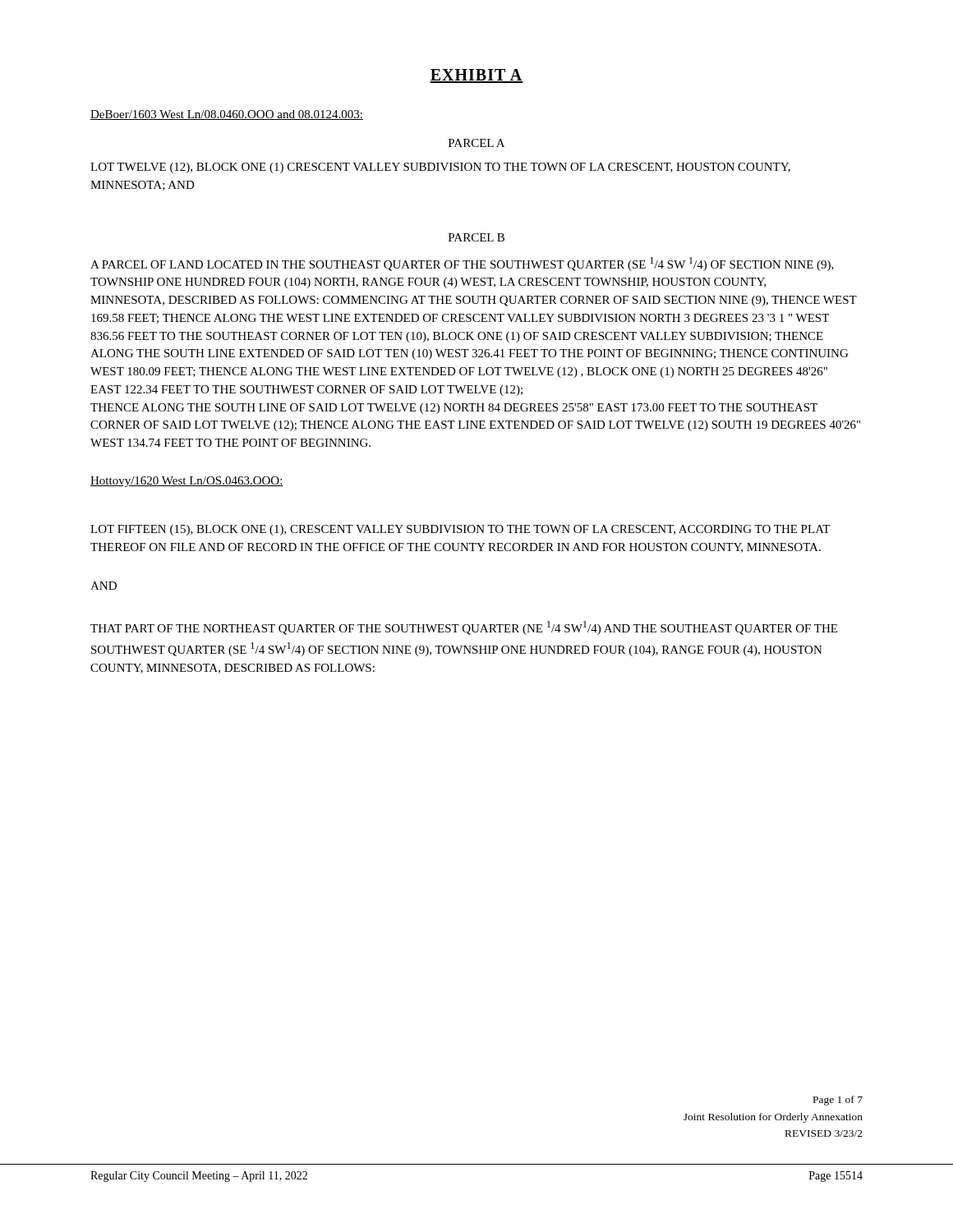Select the text block starting "PARCEL A"
The width and height of the screenshot is (953, 1232).
[476, 143]
